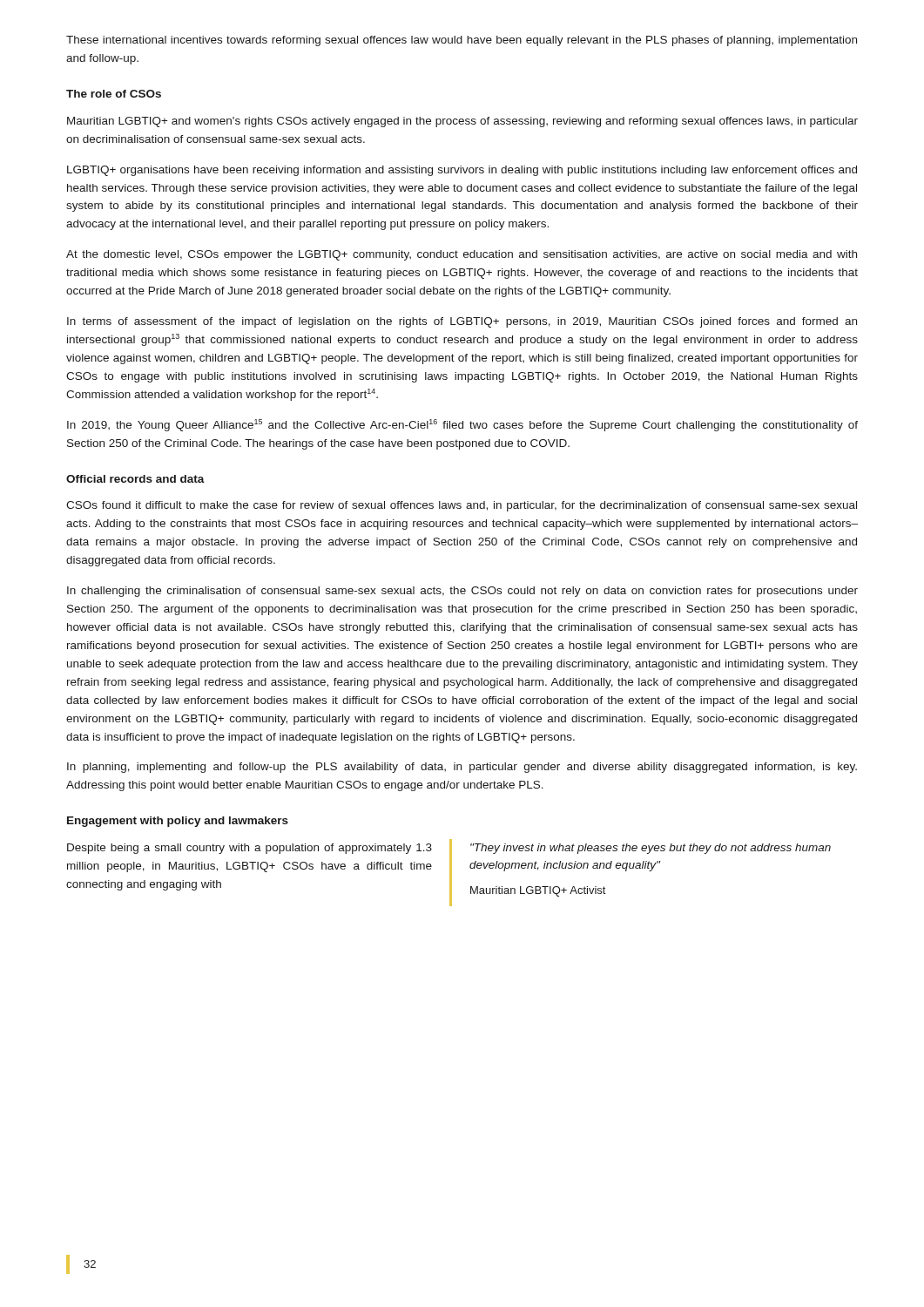Select the text block with the text "In planning, implementing and follow-up the"
The height and width of the screenshot is (1307, 924).
(462, 776)
